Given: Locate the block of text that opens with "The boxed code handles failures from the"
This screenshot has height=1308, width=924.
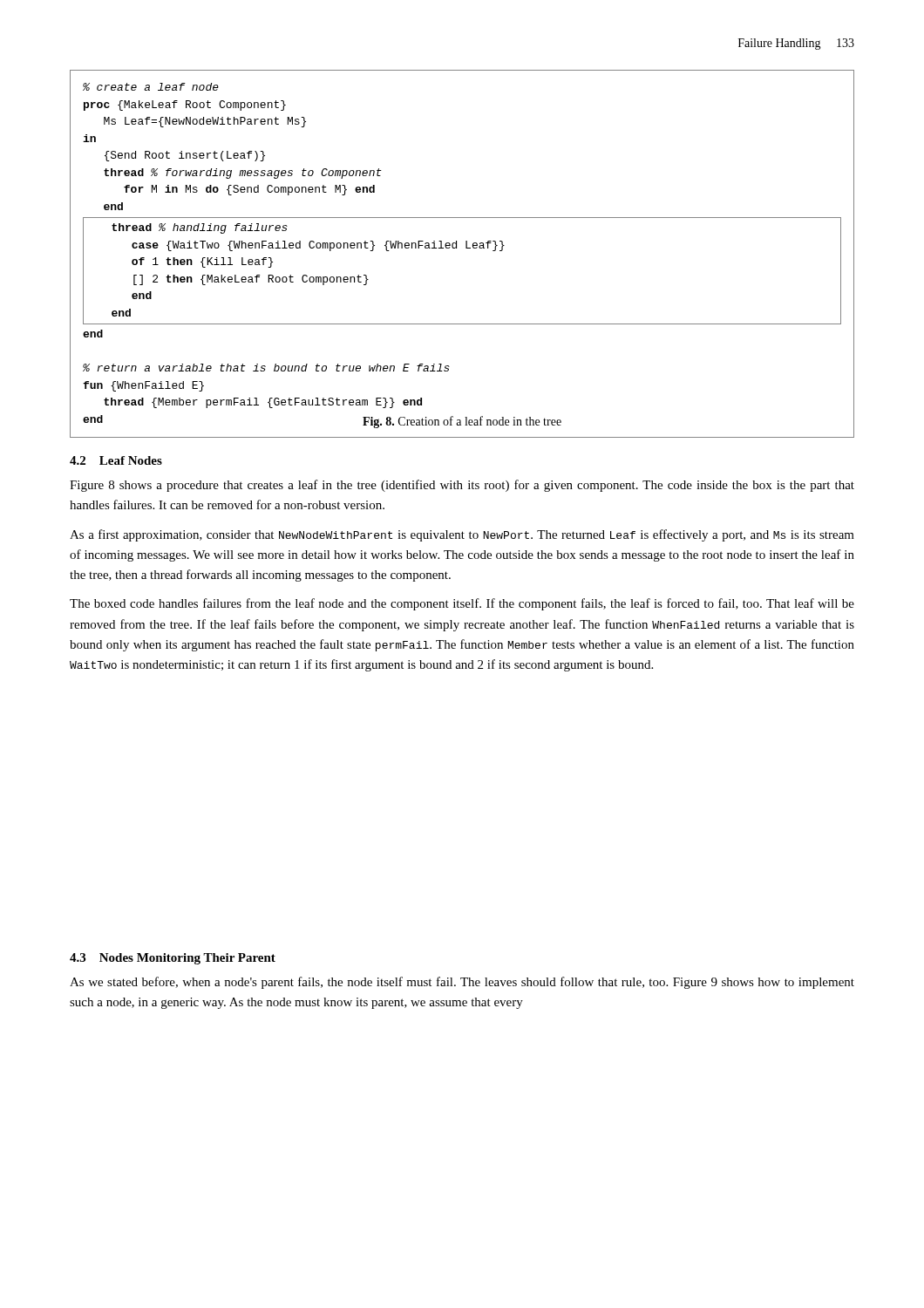Looking at the screenshot, I should pos(462,635).
